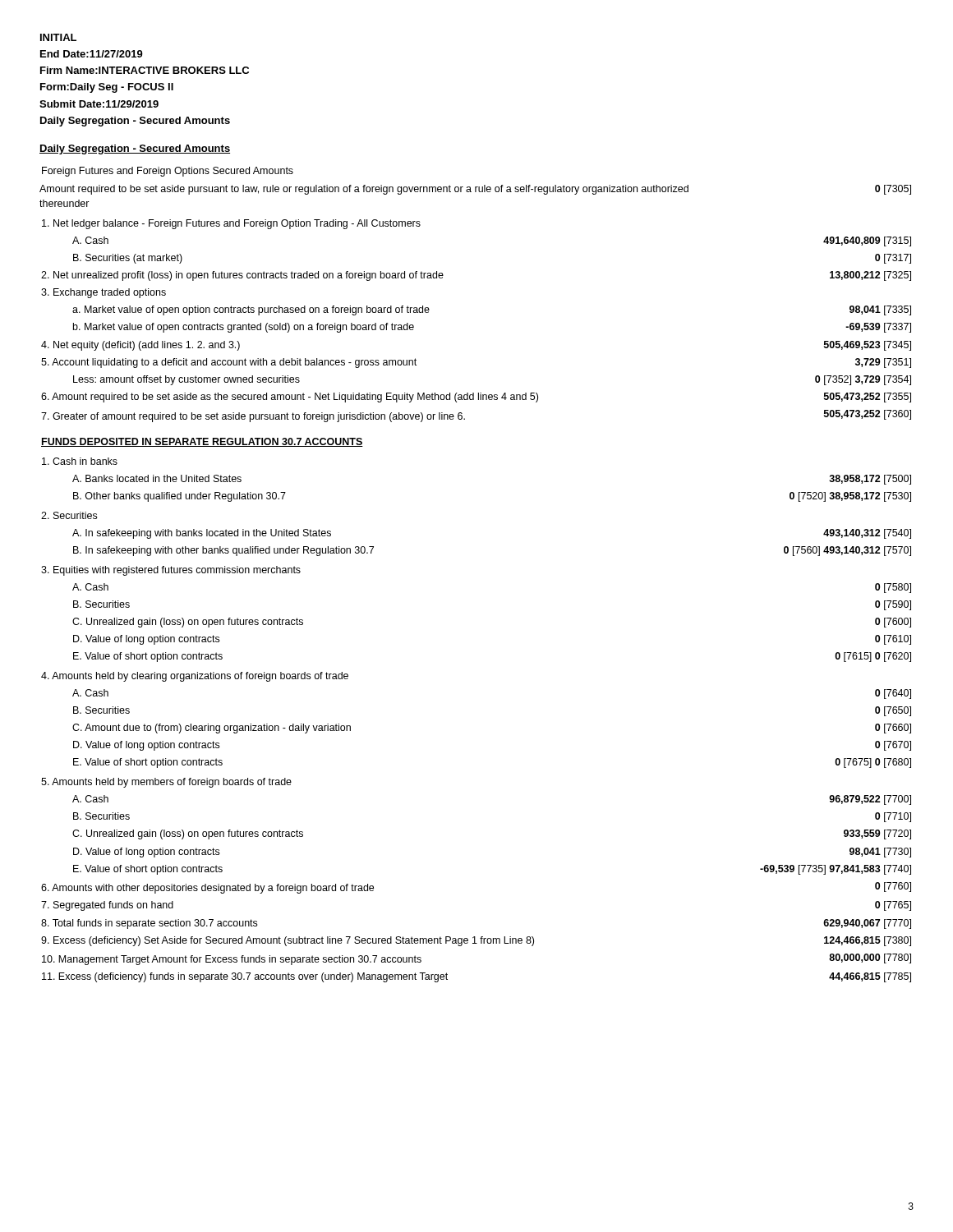The height and width of the screenshot is (1232, 953).
Task: Click on the list item containing "7. Greater of amount required"
Action: pos(253,416)
